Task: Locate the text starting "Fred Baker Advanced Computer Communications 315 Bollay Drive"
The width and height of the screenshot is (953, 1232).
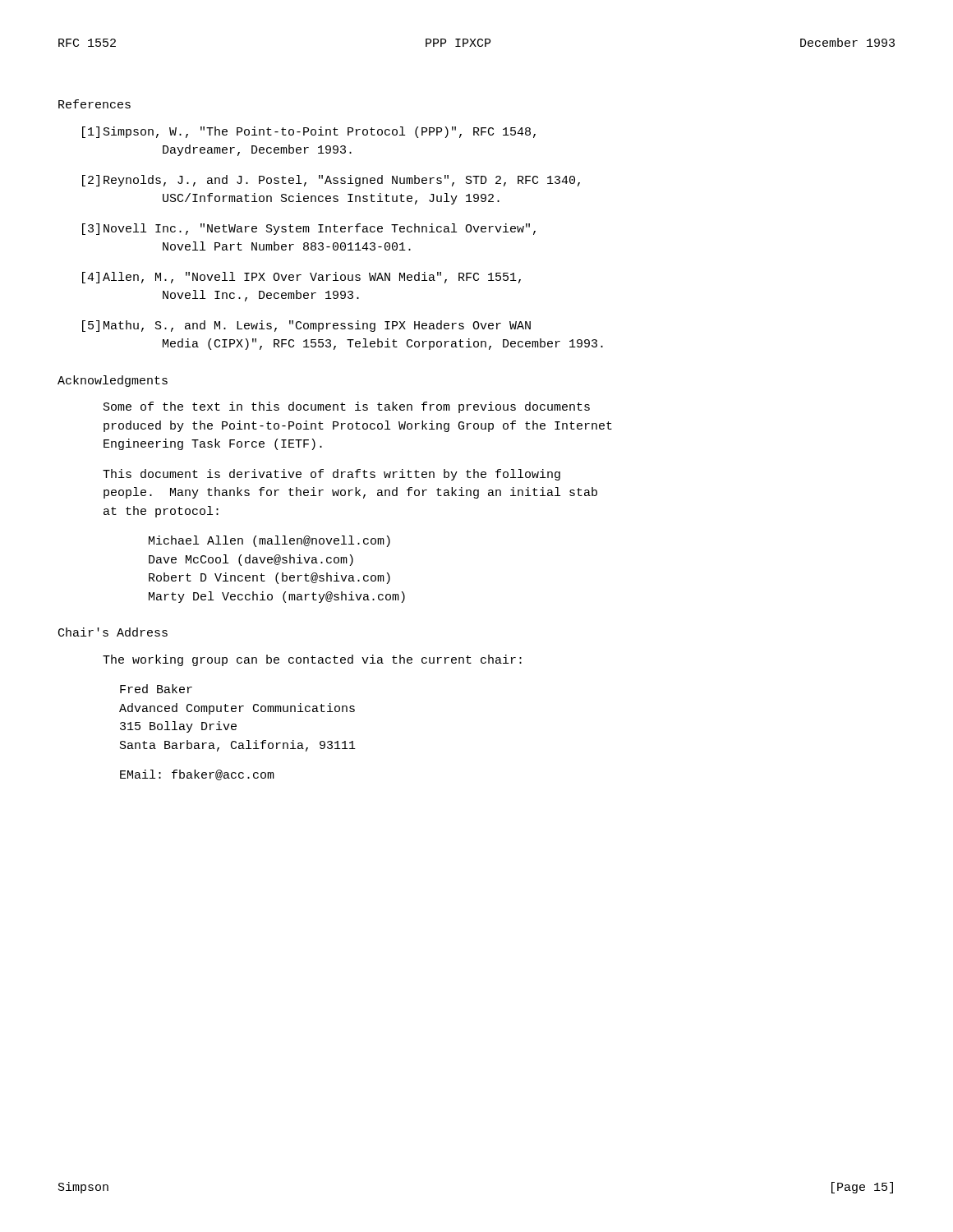Action: pyautogui.click(x=237, y=718)
